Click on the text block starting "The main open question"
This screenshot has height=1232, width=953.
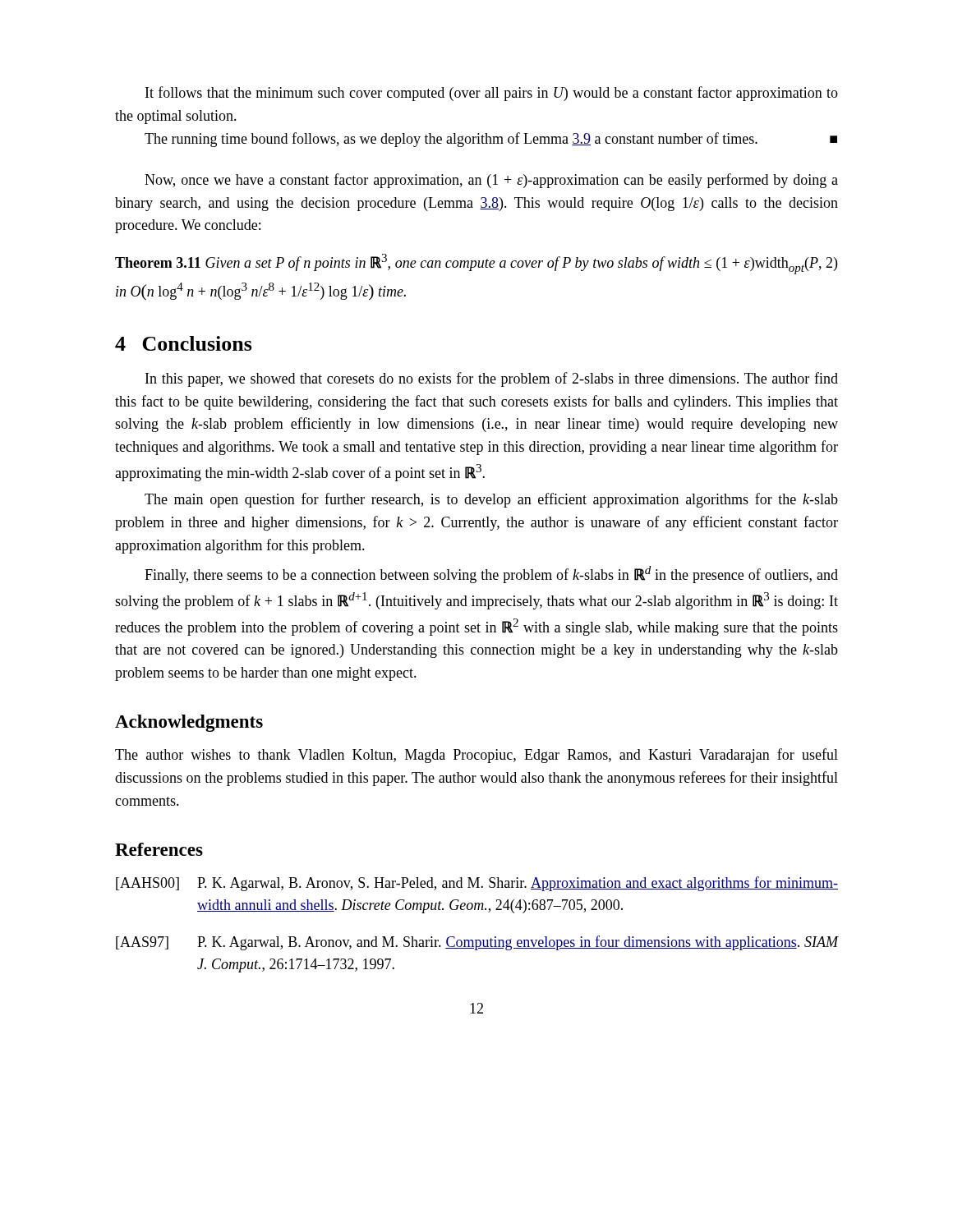point(476,523)
